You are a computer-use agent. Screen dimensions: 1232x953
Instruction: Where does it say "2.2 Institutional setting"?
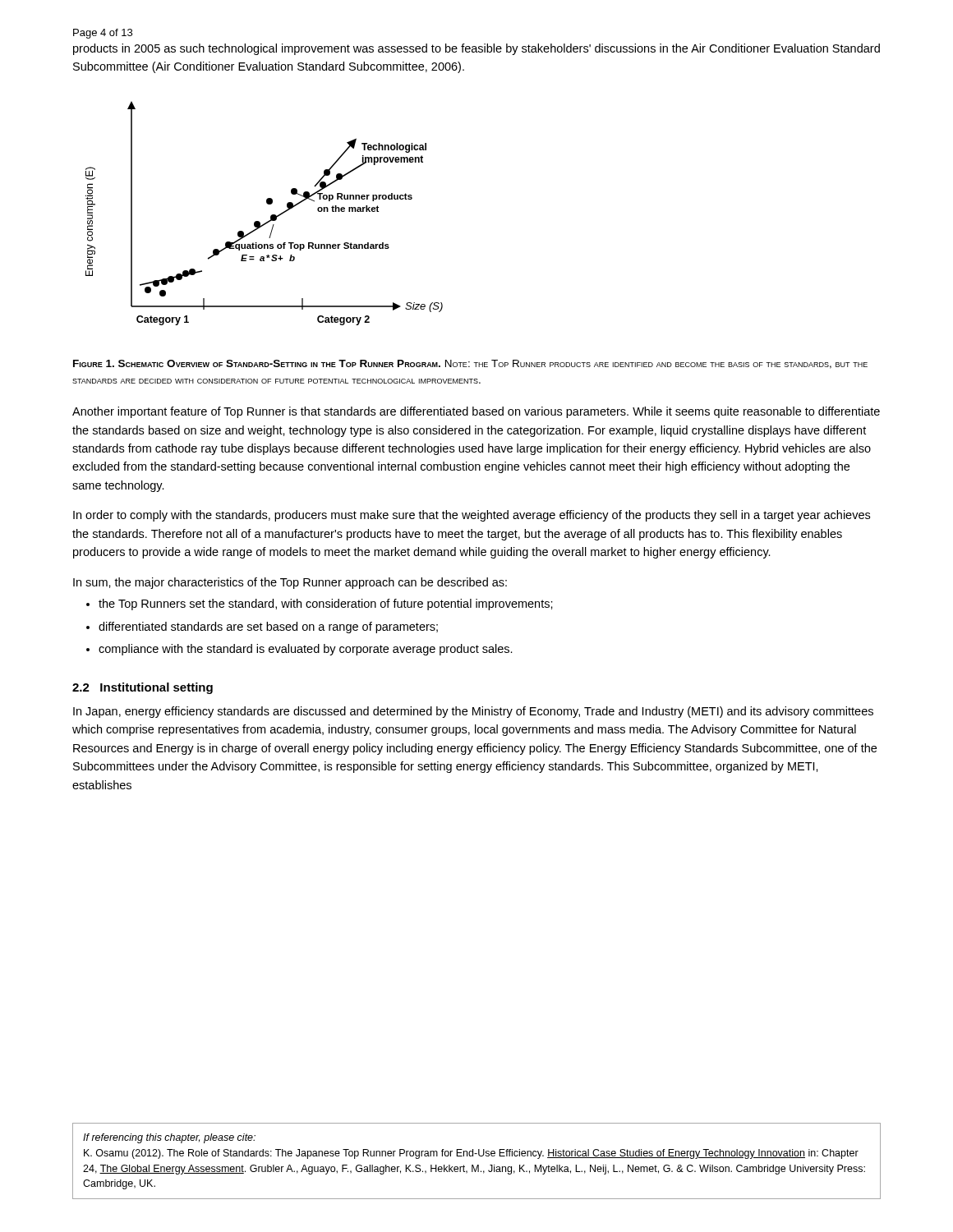click(143, 687)
